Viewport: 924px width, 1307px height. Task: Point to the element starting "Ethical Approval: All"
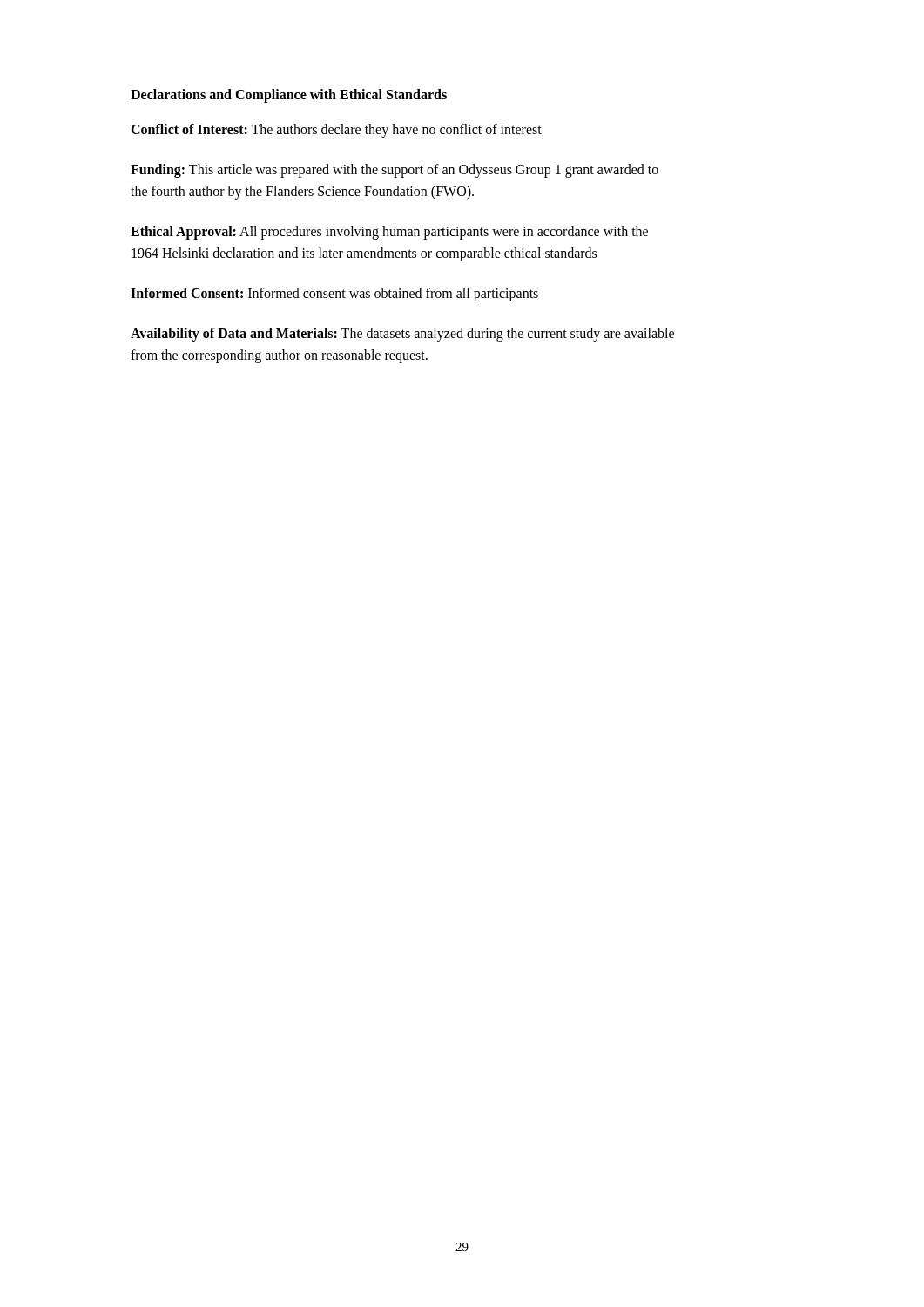point(390,242)
